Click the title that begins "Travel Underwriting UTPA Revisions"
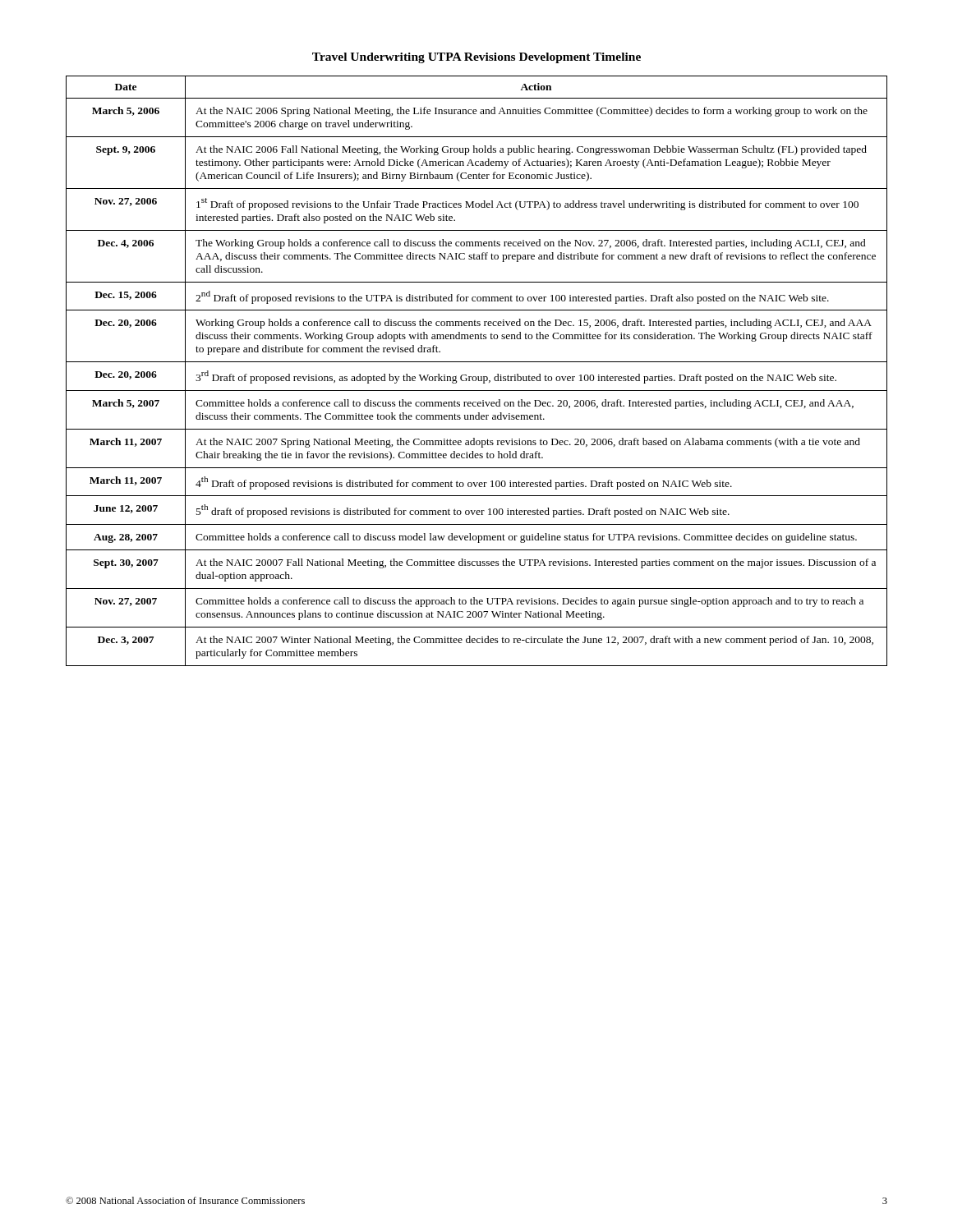 click(476, 56)
